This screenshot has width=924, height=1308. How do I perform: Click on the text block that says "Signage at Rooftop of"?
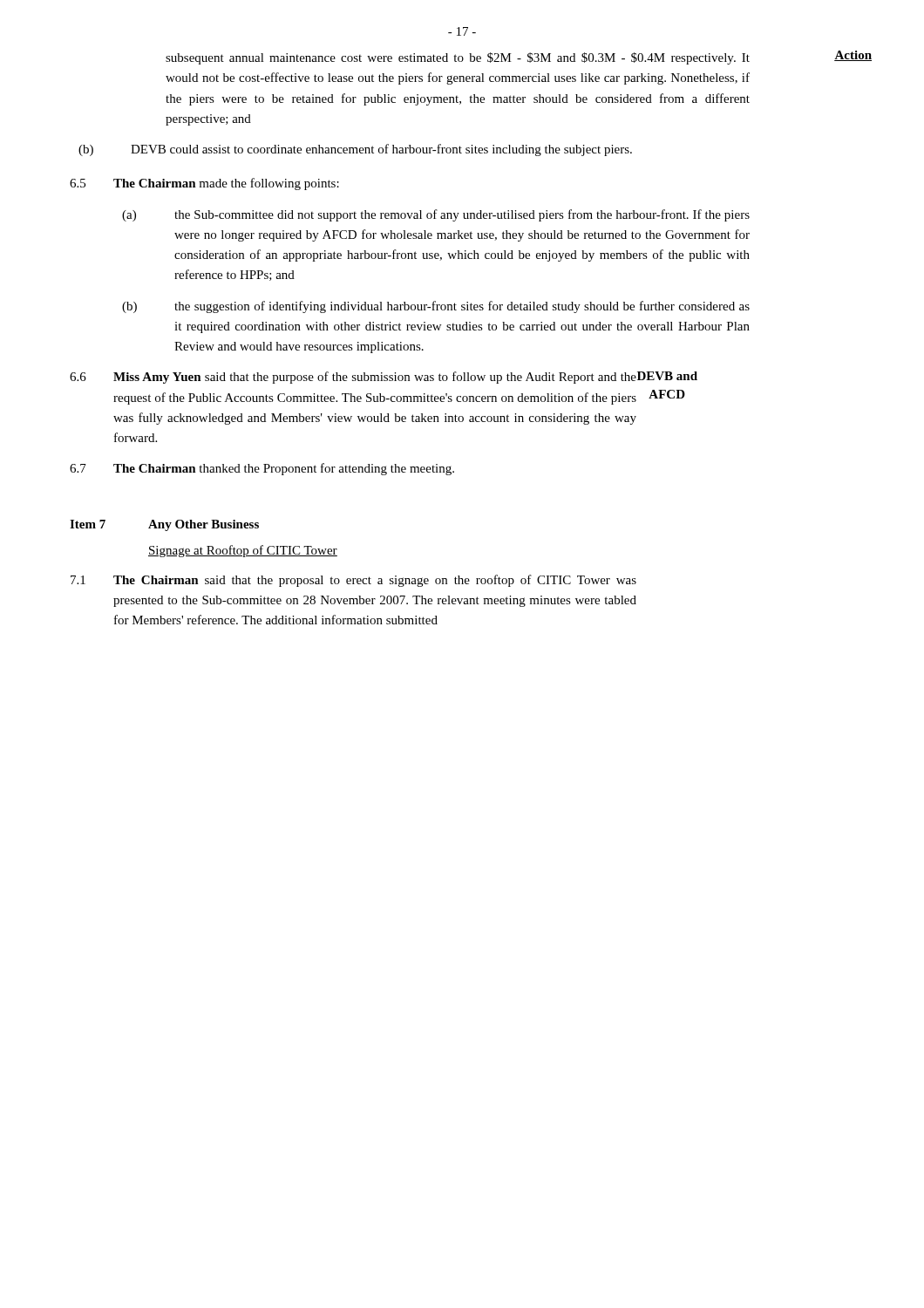pos(243,550)
